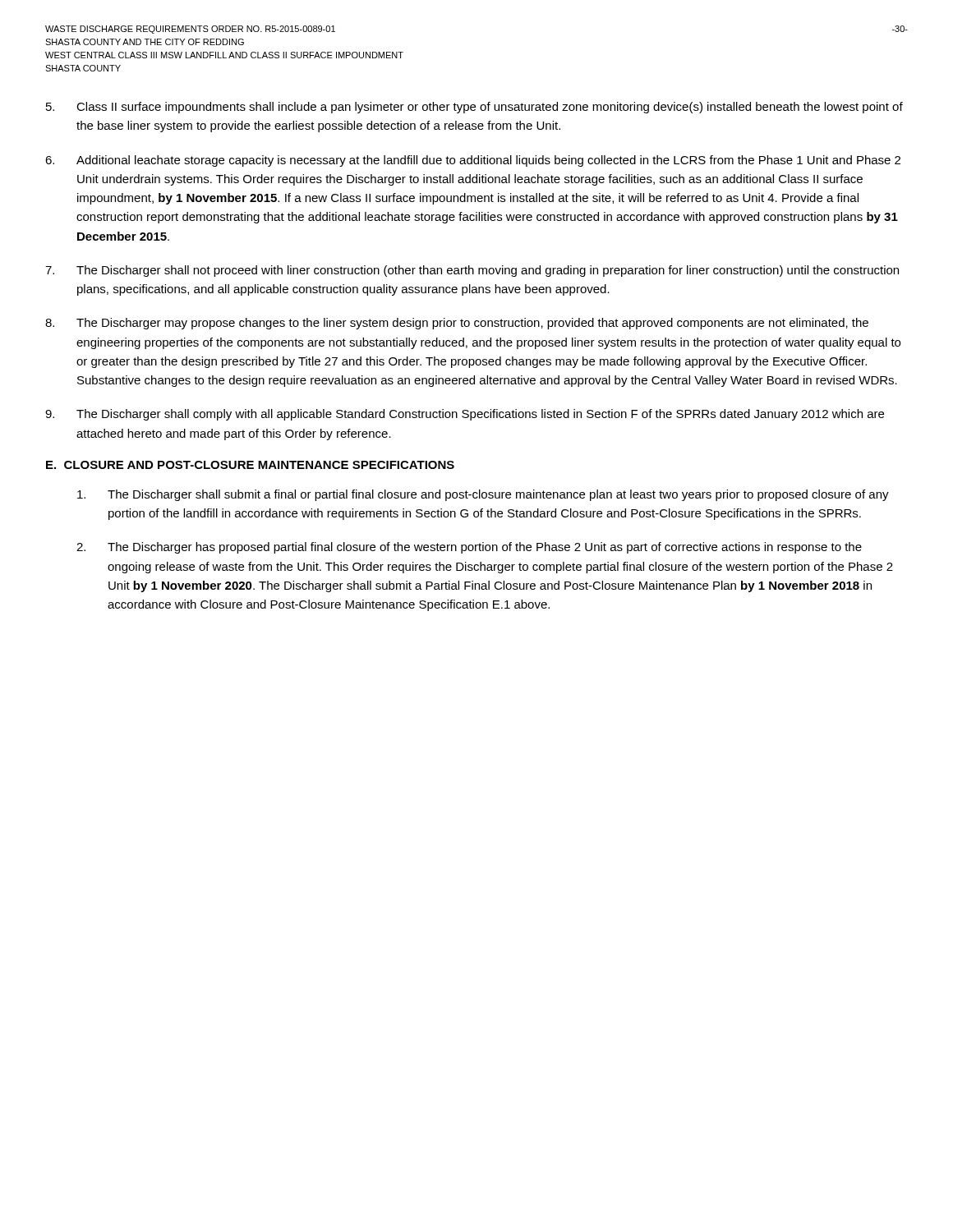Where is the passage that starts "7. The Discharger shall not"?
Image resolution: width=953 pixels, height=1232 pixels.
pos(476,279)
